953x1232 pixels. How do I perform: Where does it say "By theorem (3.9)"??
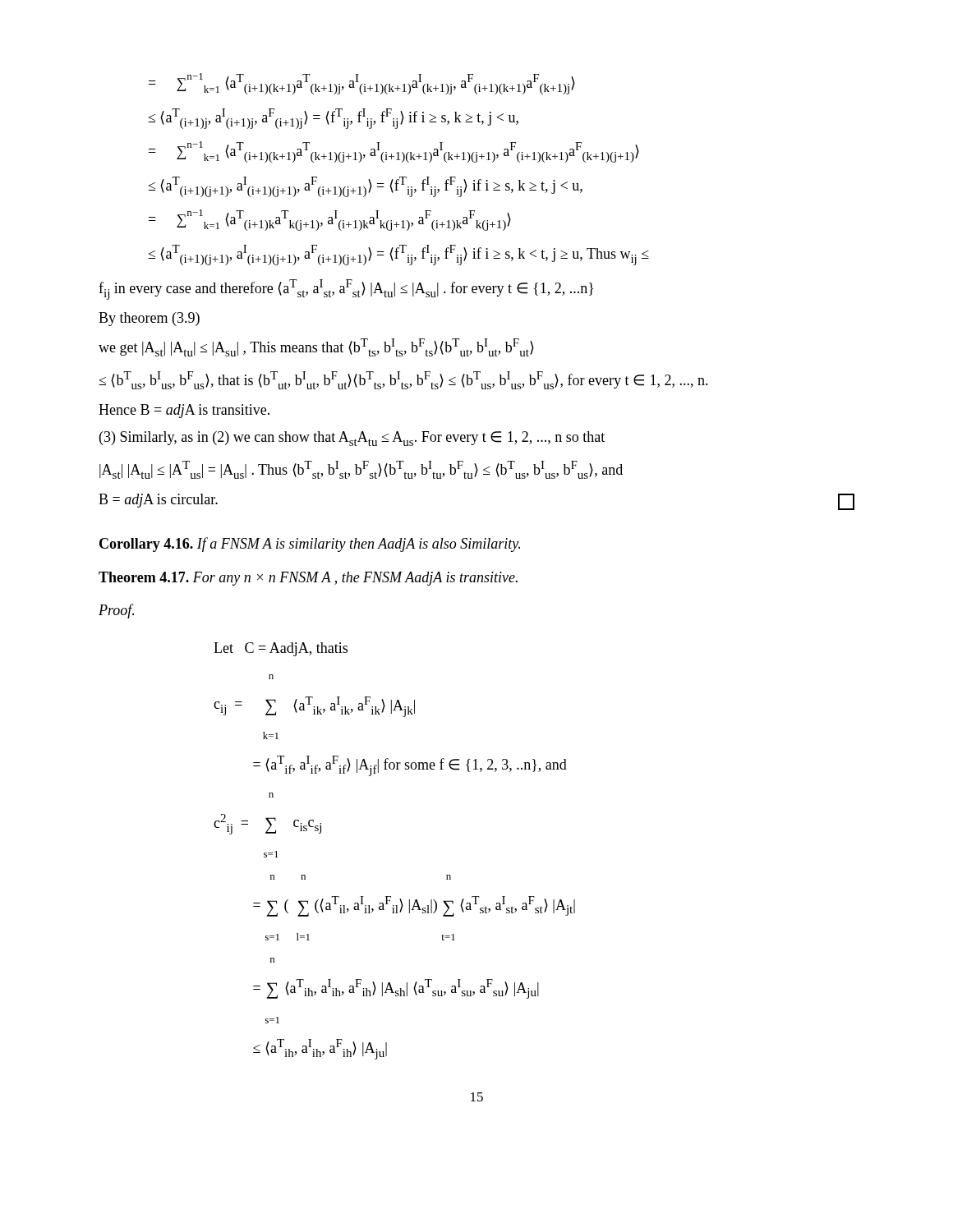coord(149,318)
